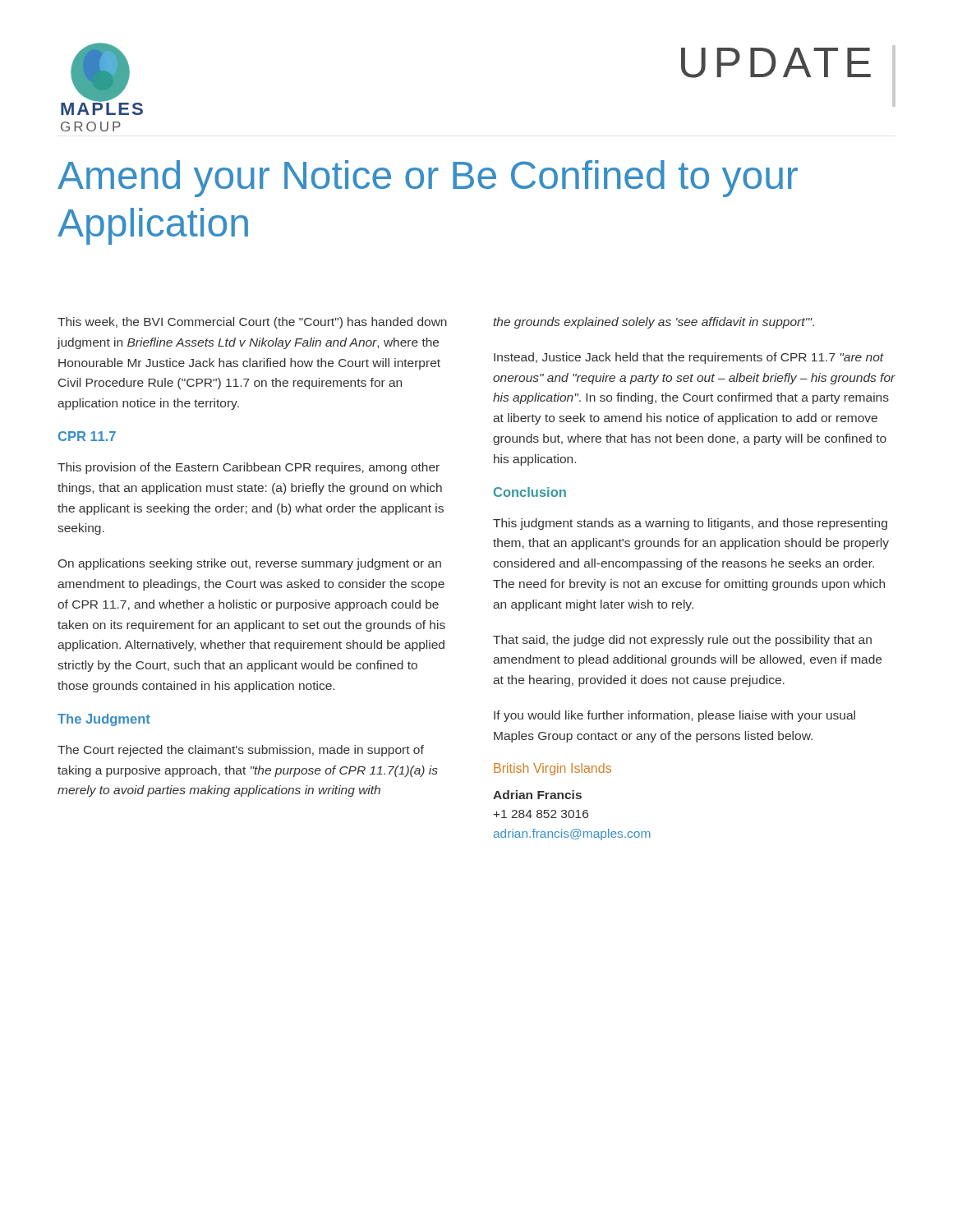Point to the block beginning "On applications seeking strike out, reverse"

251,624
